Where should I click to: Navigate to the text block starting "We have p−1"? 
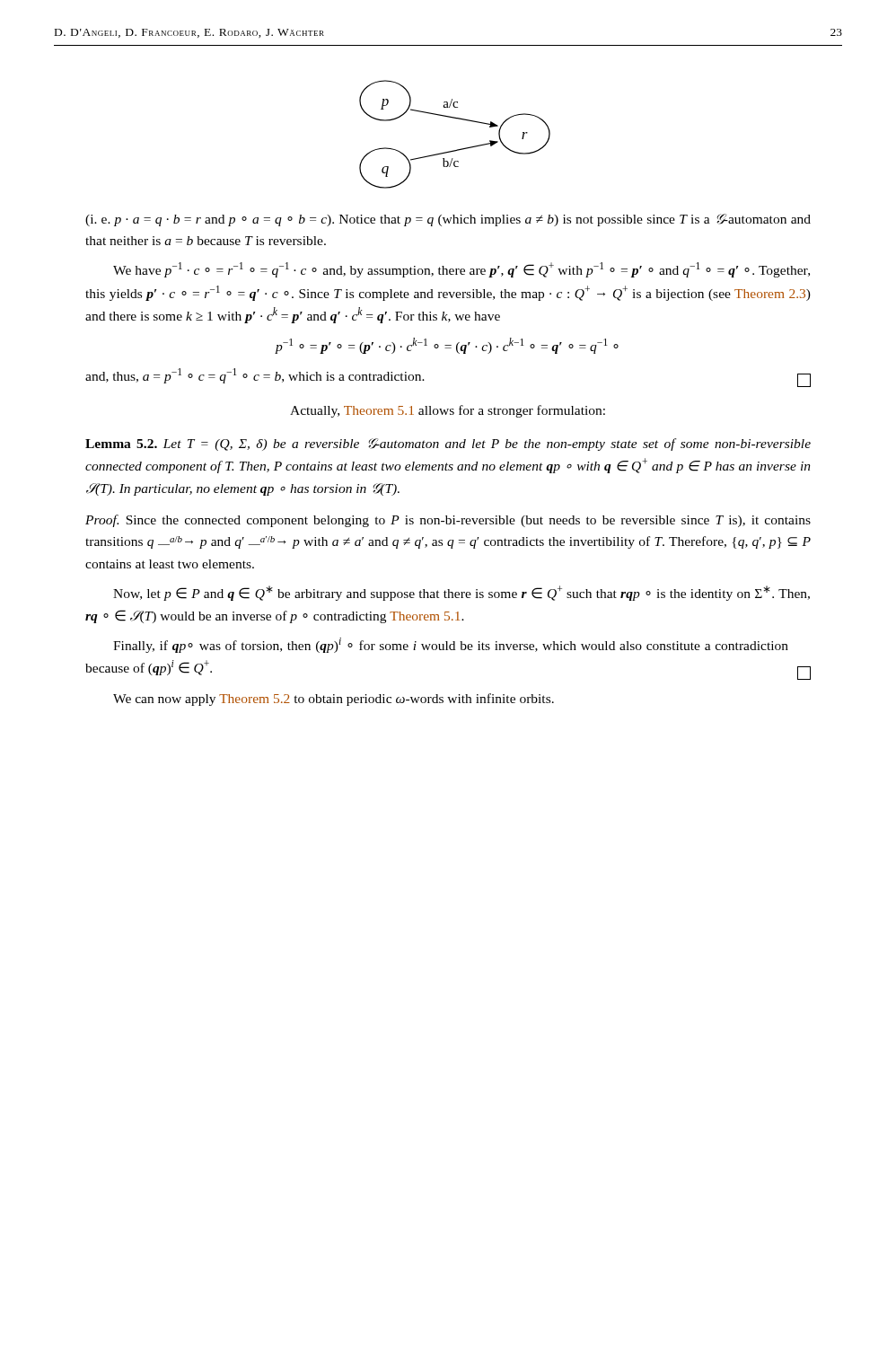pyautogui.click(x=448, y=292)
